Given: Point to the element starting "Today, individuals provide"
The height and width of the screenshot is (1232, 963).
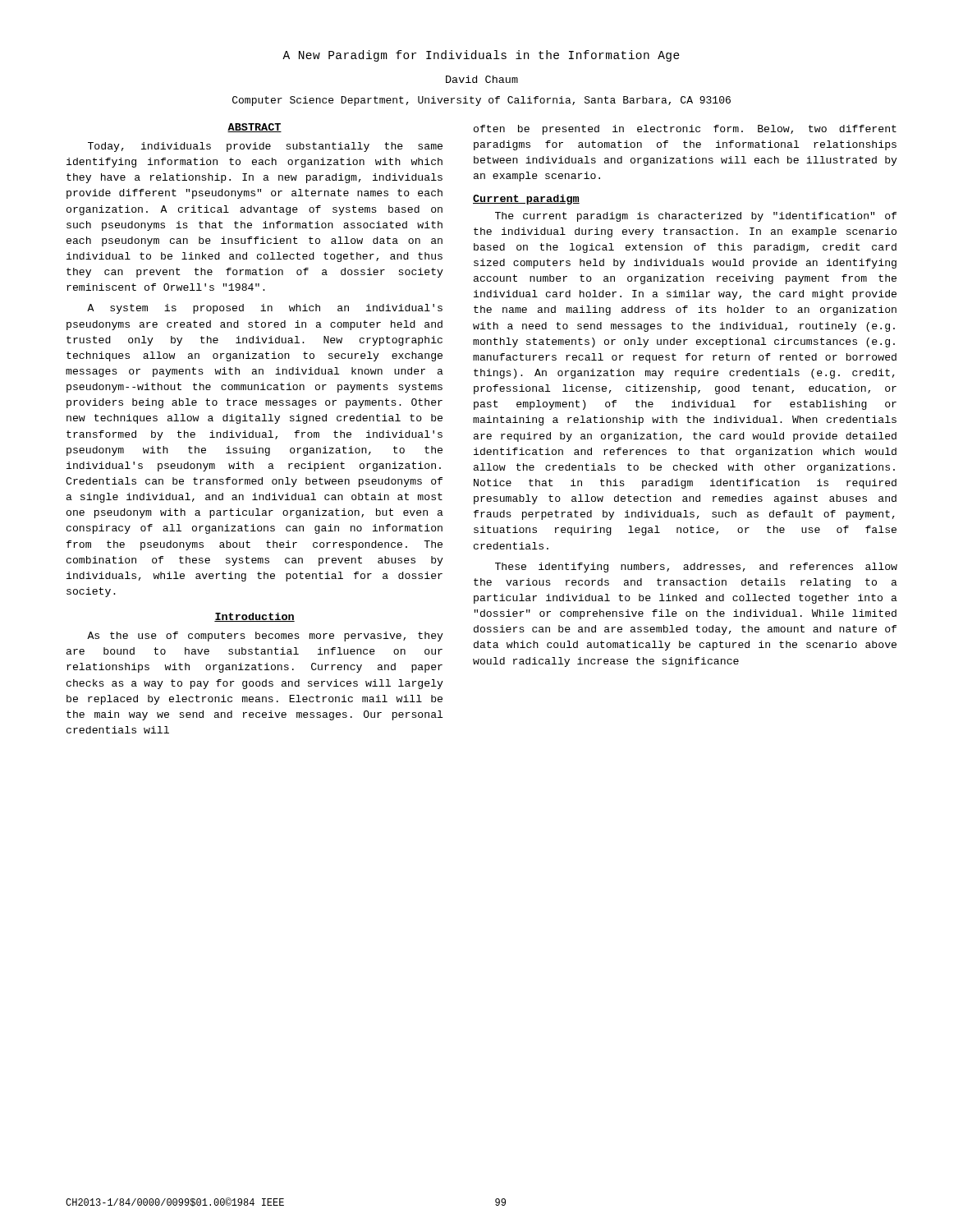Looking at the screenshot, I should coord(255,369).
